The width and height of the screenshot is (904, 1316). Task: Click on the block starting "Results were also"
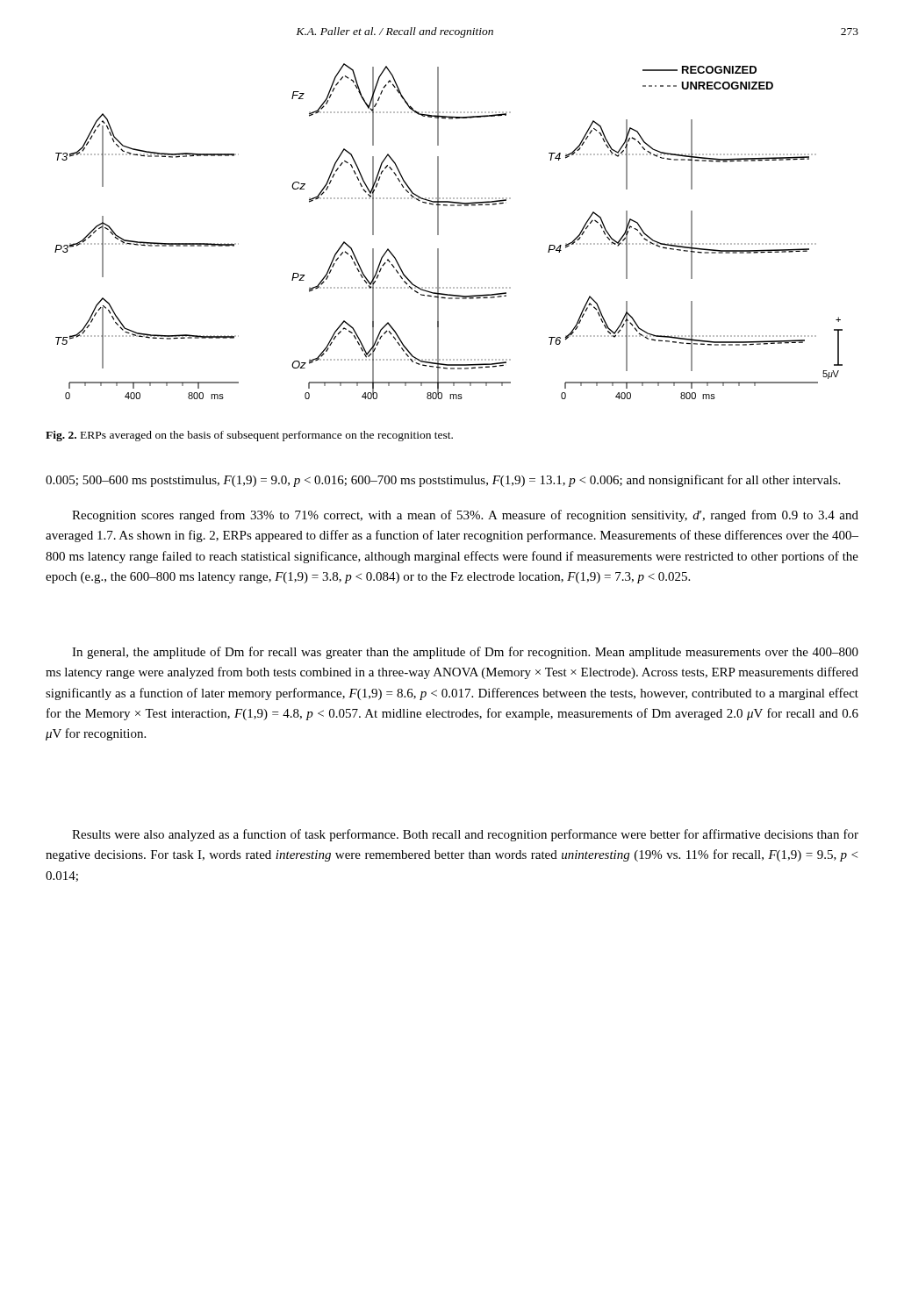pyautogui.click(x=452, y=855)
